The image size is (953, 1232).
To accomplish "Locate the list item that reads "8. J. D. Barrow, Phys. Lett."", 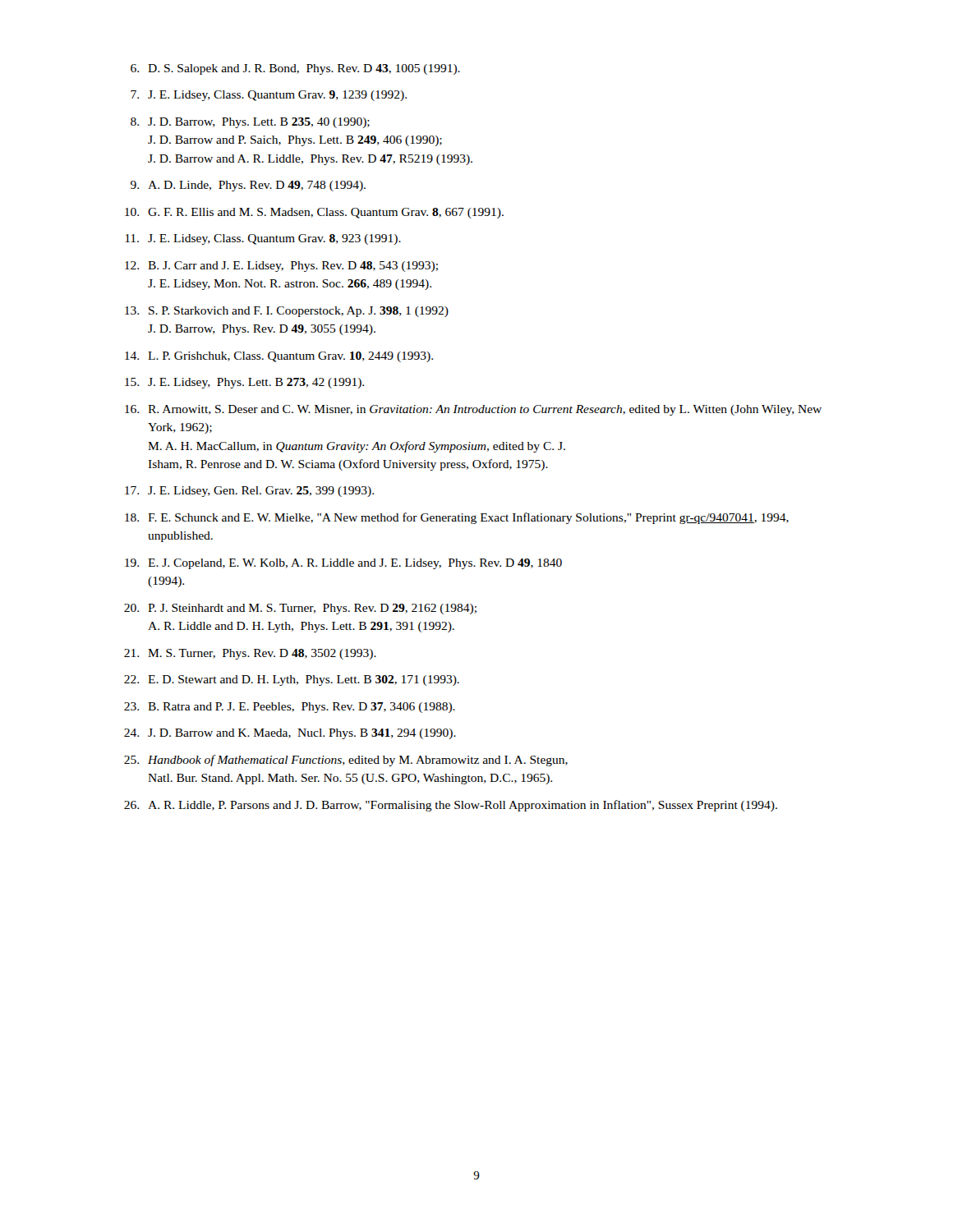I will coord(250,123).
